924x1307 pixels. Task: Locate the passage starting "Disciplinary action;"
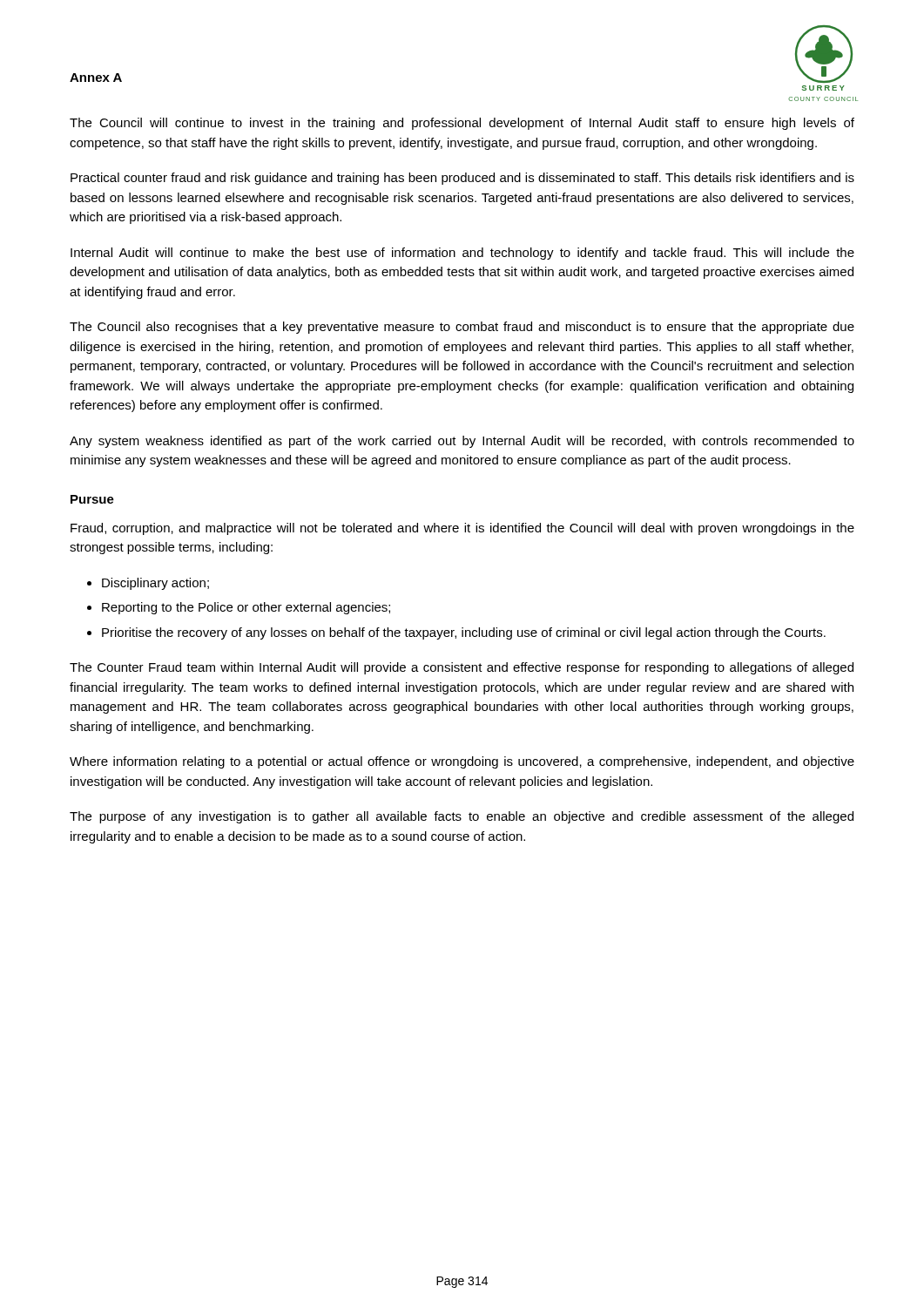point(155,582)
